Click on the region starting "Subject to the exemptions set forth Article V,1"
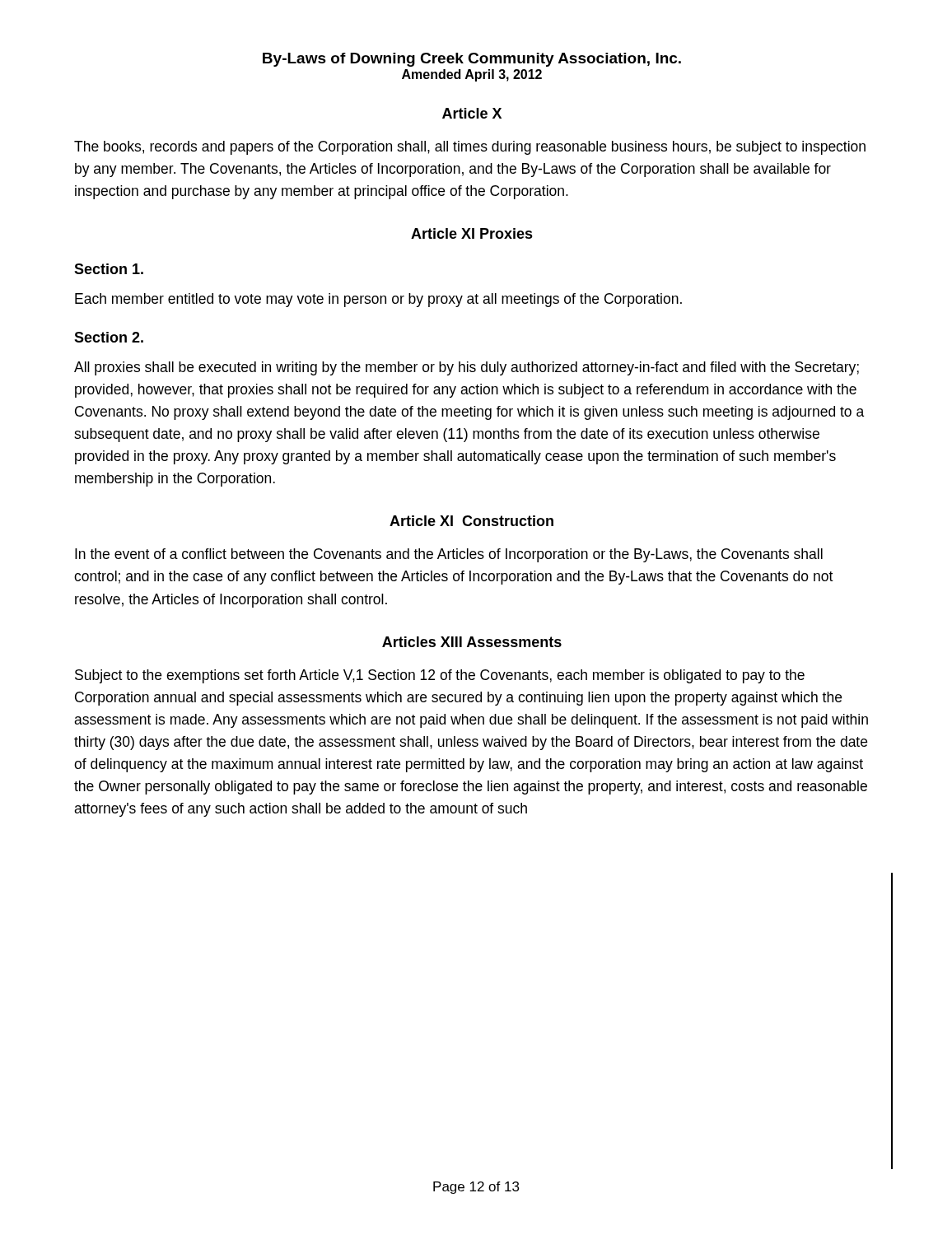The image size is (952, 1235). [x=471, y=742]
